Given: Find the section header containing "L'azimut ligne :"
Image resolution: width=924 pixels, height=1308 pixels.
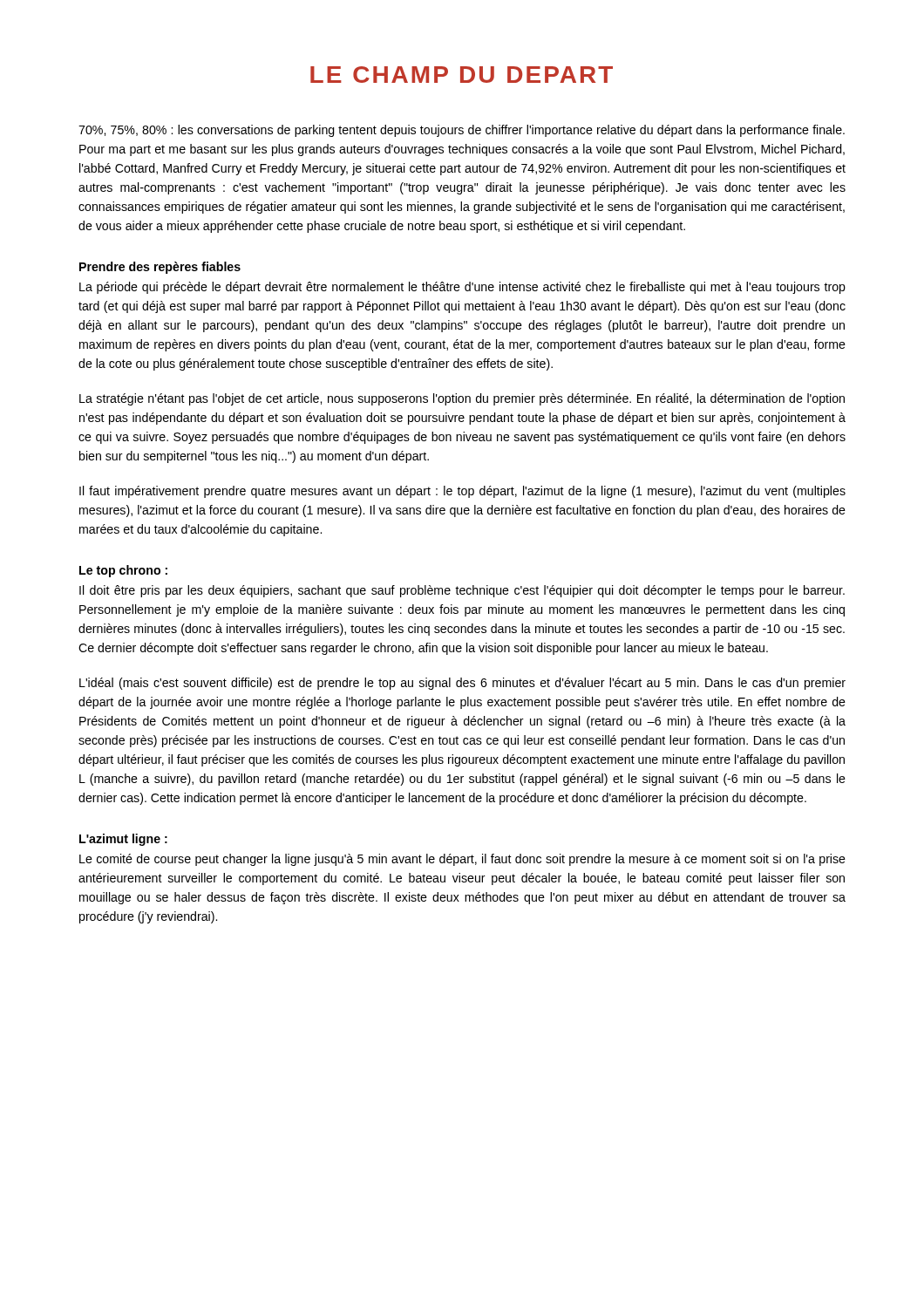Looking at the screenshot, I should [123, 839].
